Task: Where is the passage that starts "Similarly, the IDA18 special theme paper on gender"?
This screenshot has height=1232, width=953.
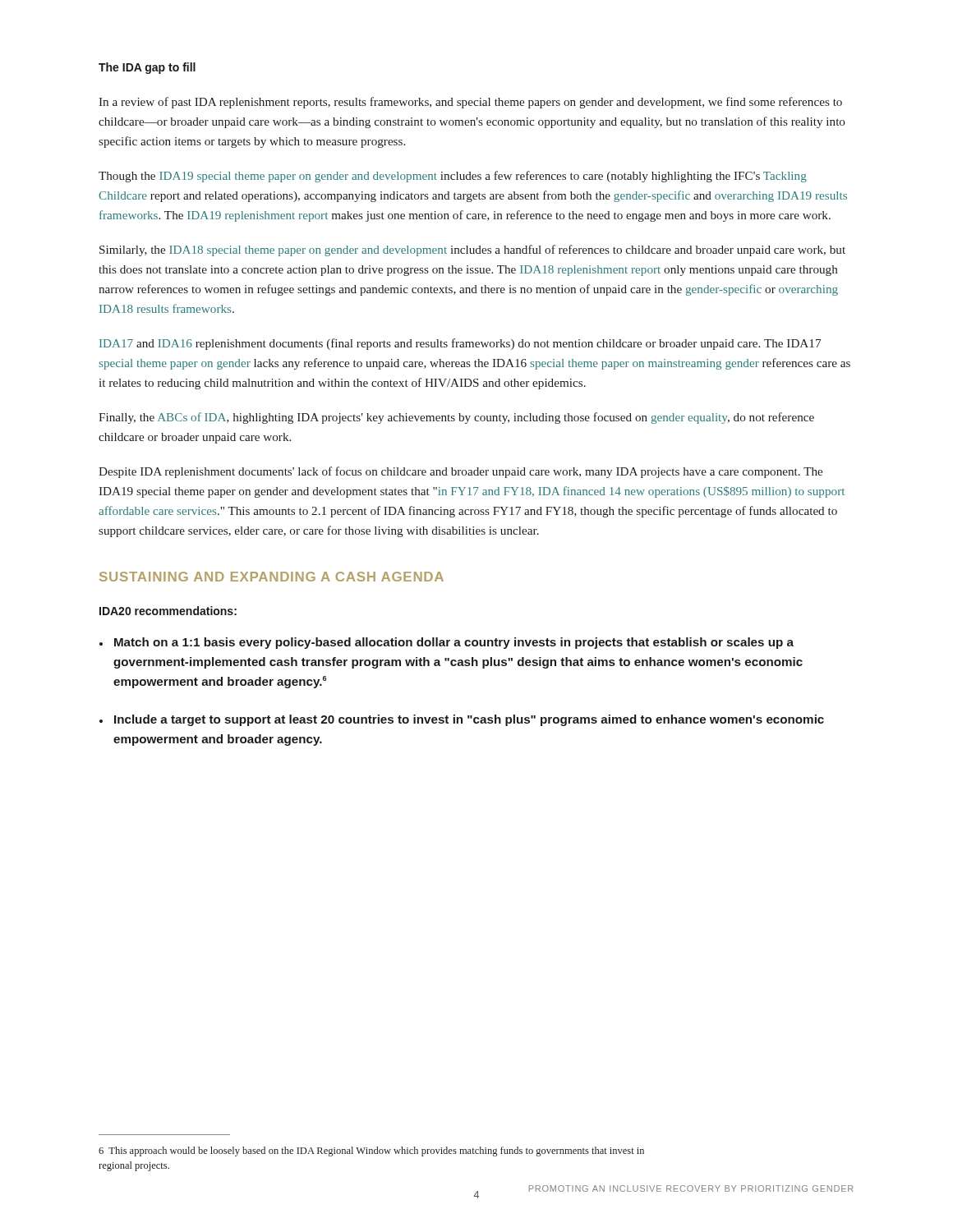Action: pos(476,279)
